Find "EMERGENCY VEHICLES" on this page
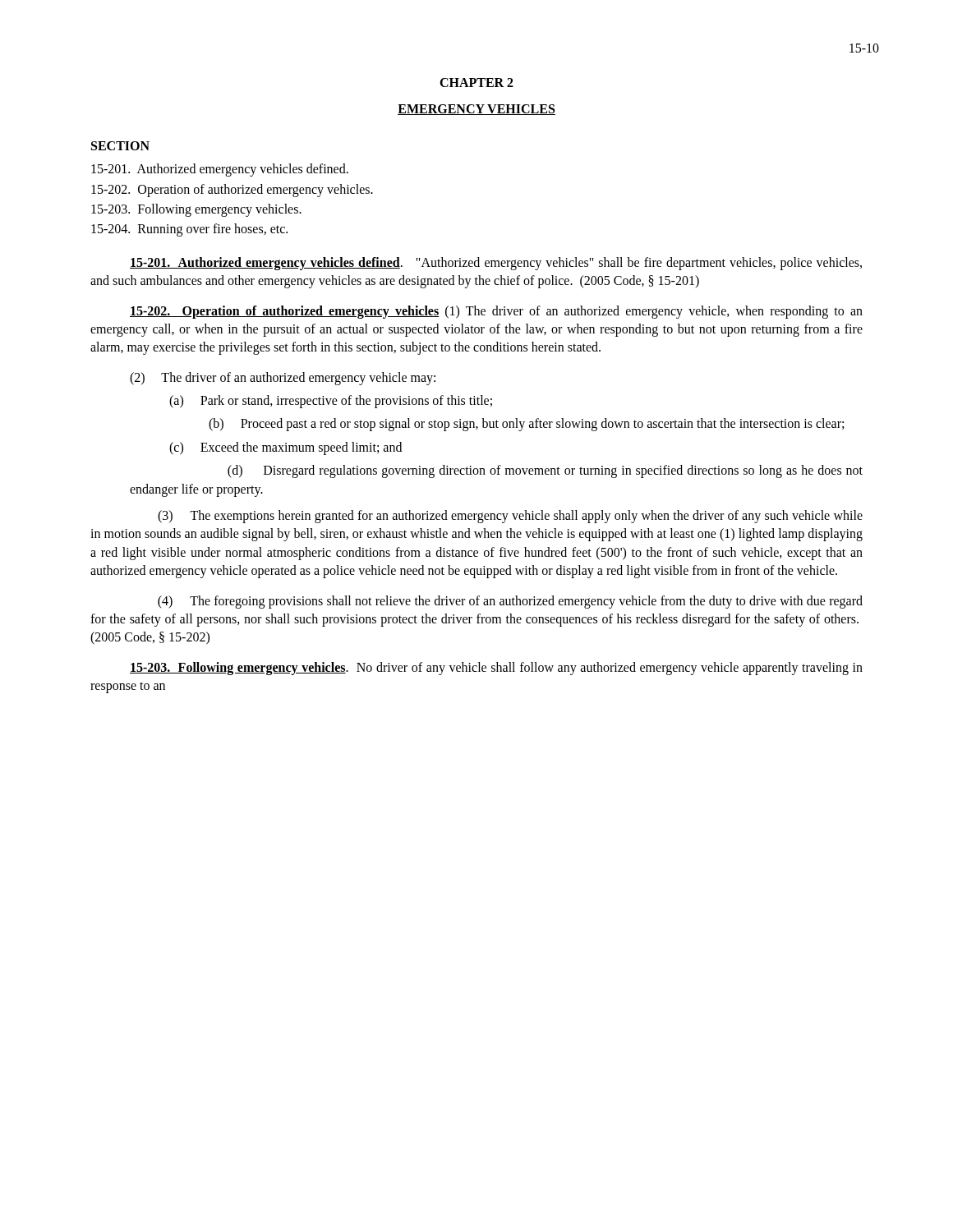 pos(476,109)
